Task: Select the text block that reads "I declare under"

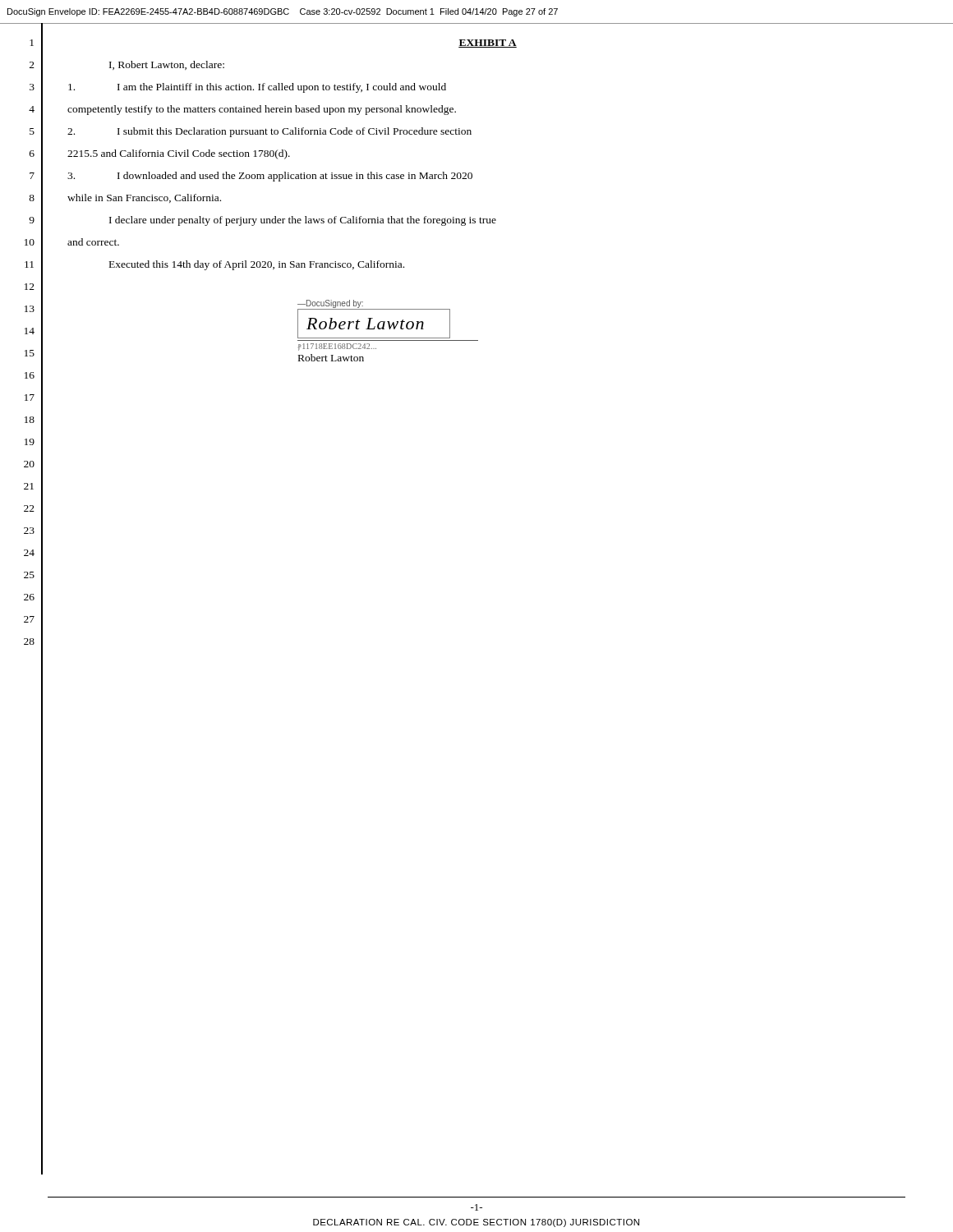Action: (302, 220)
